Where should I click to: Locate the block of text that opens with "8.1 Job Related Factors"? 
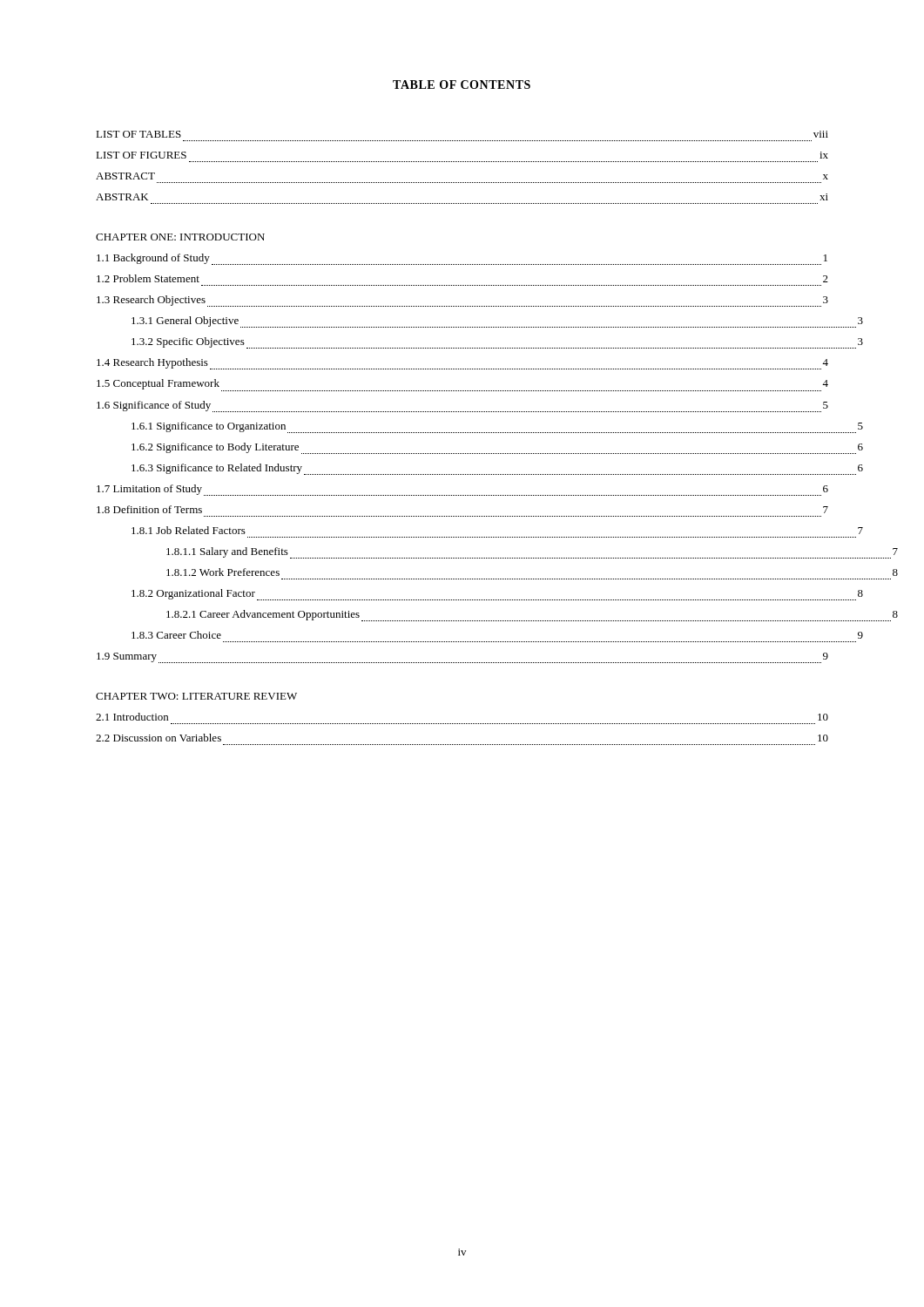click(497, 531)
